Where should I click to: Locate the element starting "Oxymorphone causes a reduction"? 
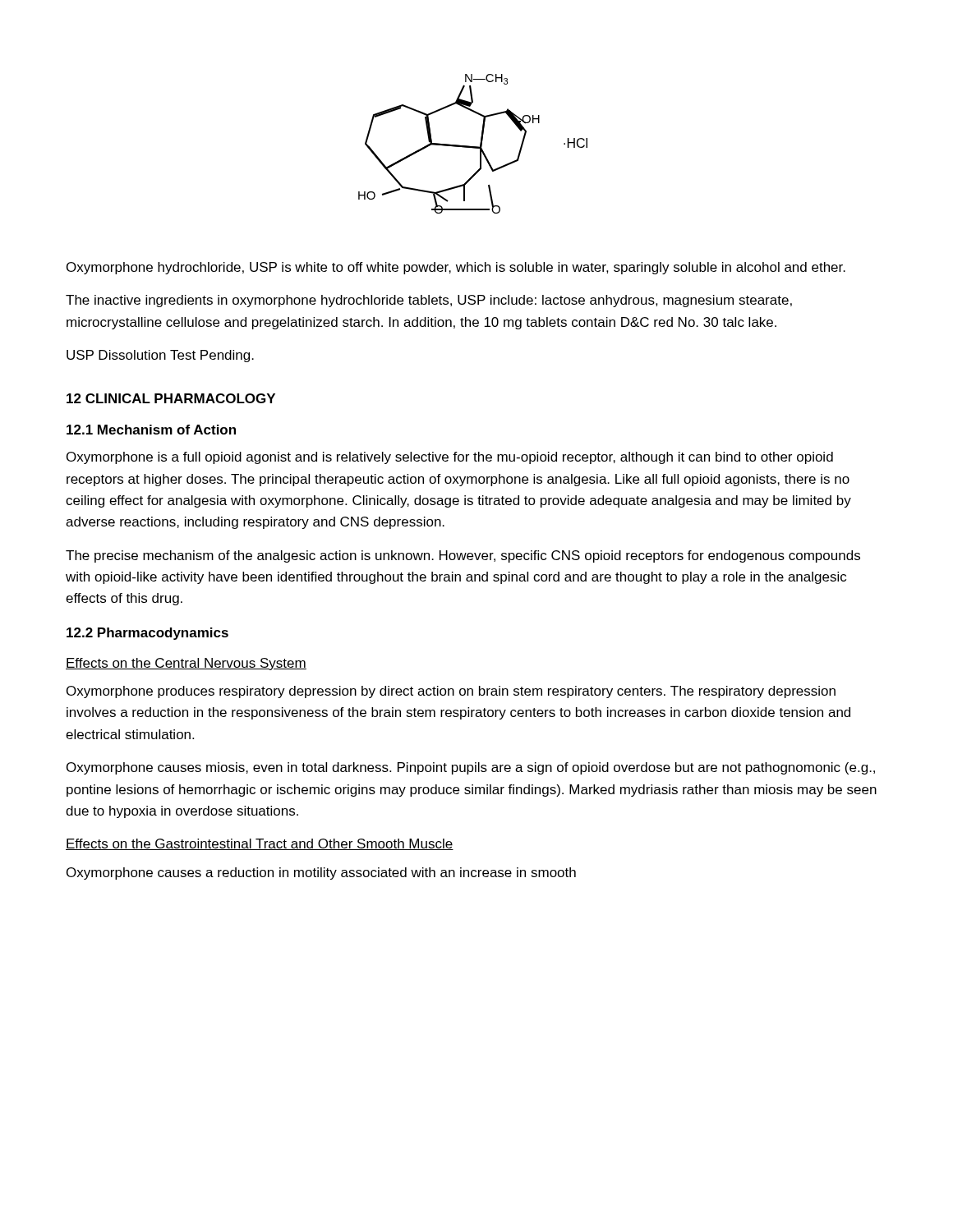click(x=476, y=873)
